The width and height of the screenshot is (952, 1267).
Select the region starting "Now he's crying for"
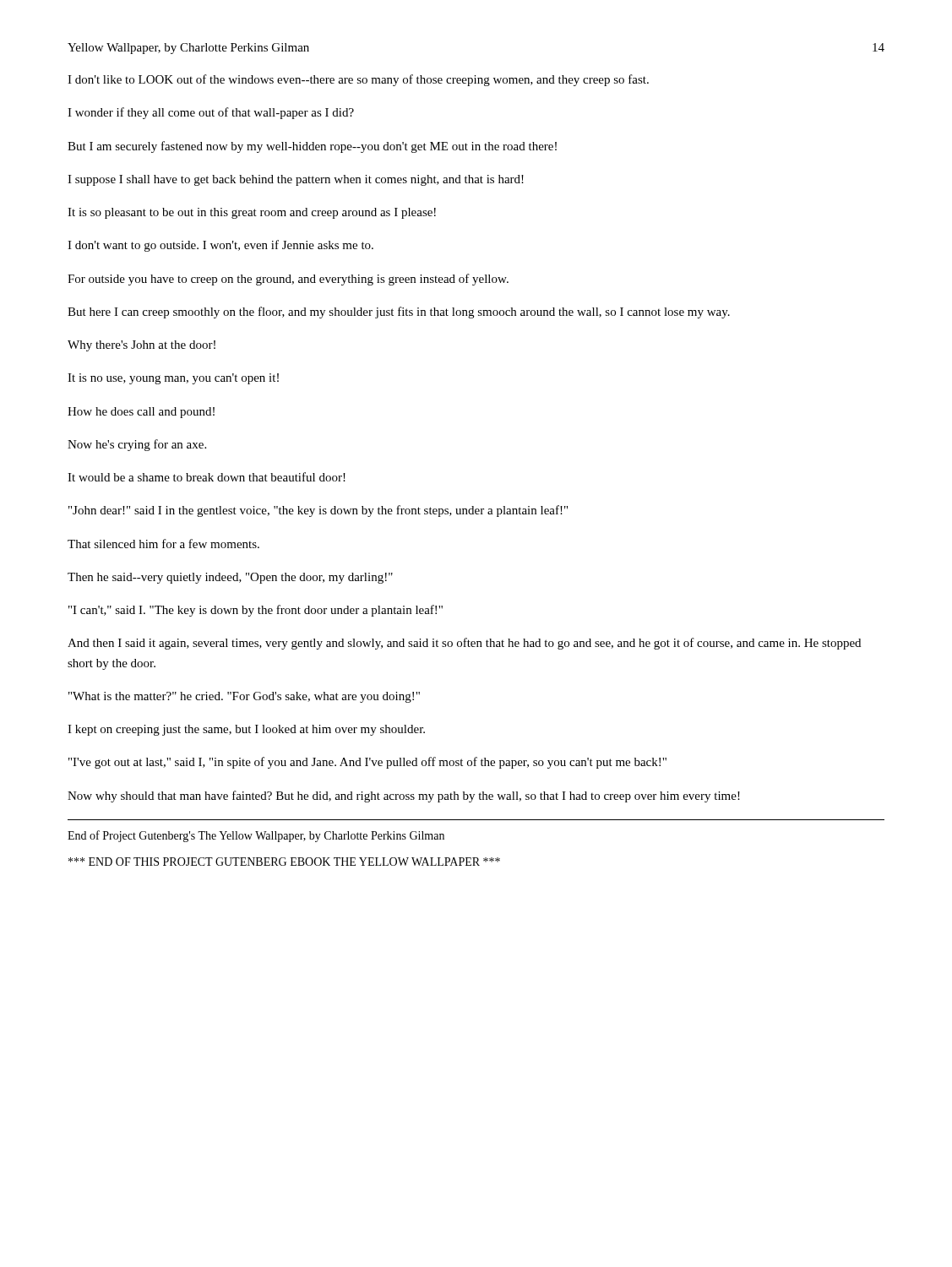pos(137,444)
